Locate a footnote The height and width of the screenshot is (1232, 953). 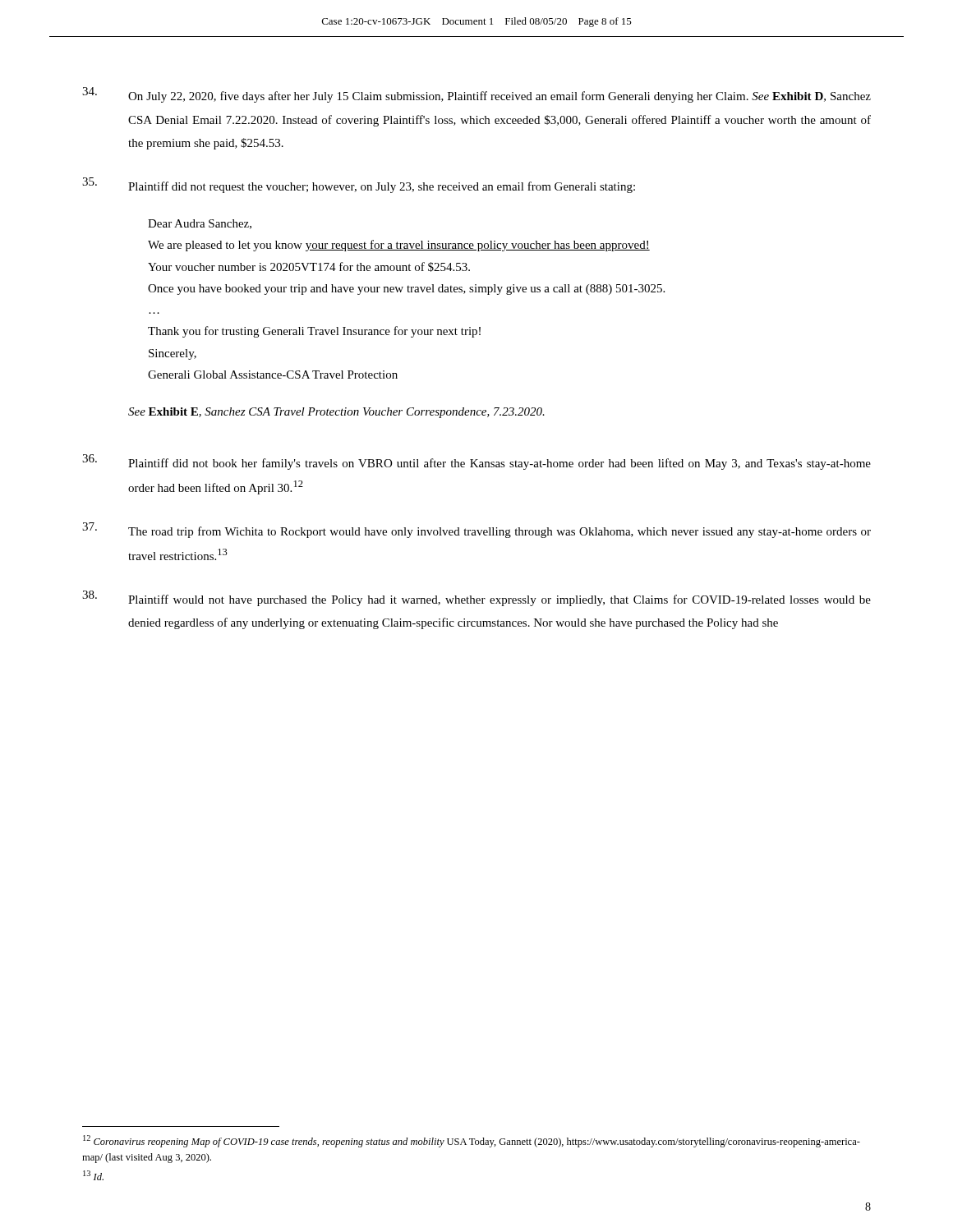(476, 1156)
